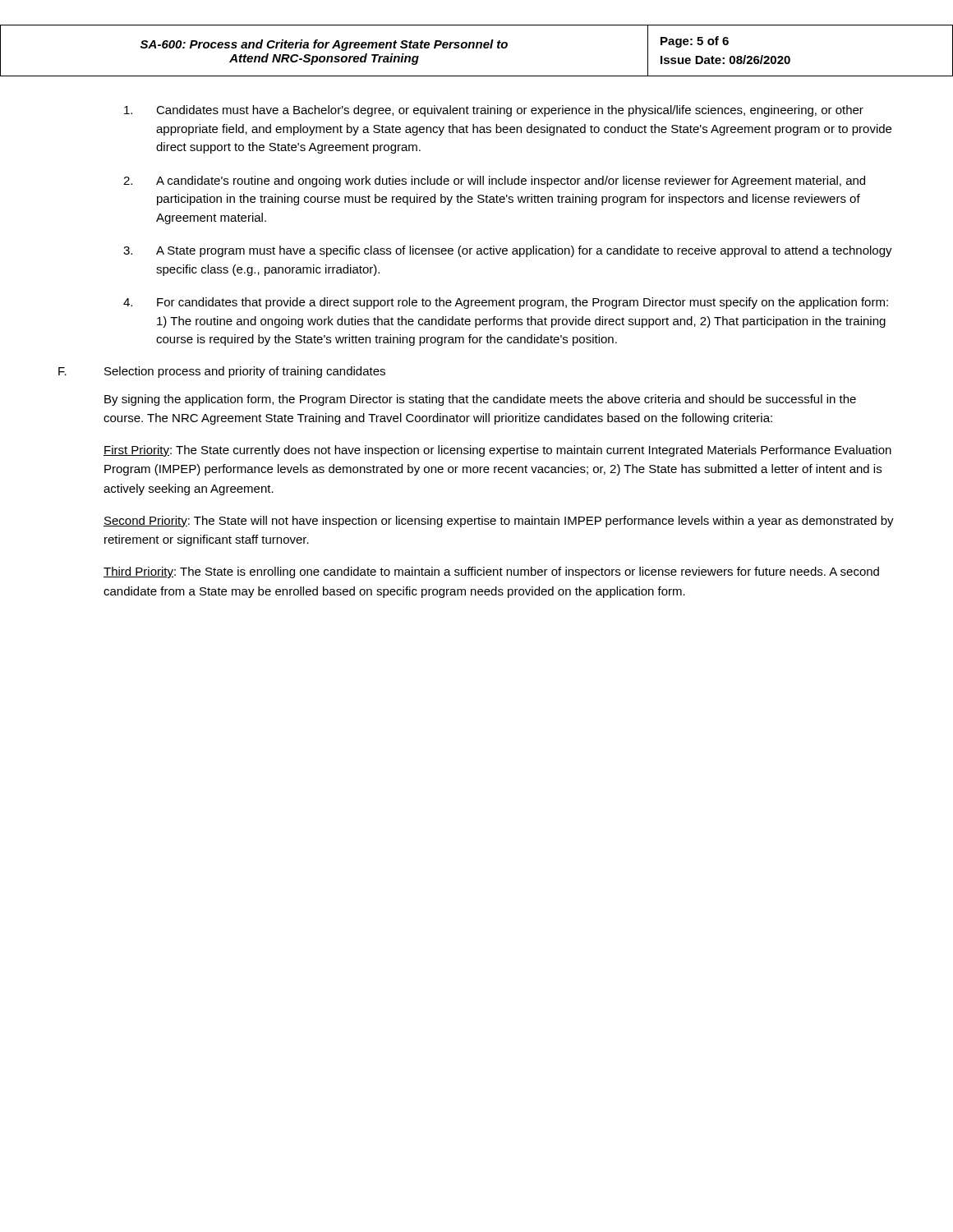
Task: Click on the text starting "Third Priority: The State is enrolling one candidate"
Action: tap(492, 581)
